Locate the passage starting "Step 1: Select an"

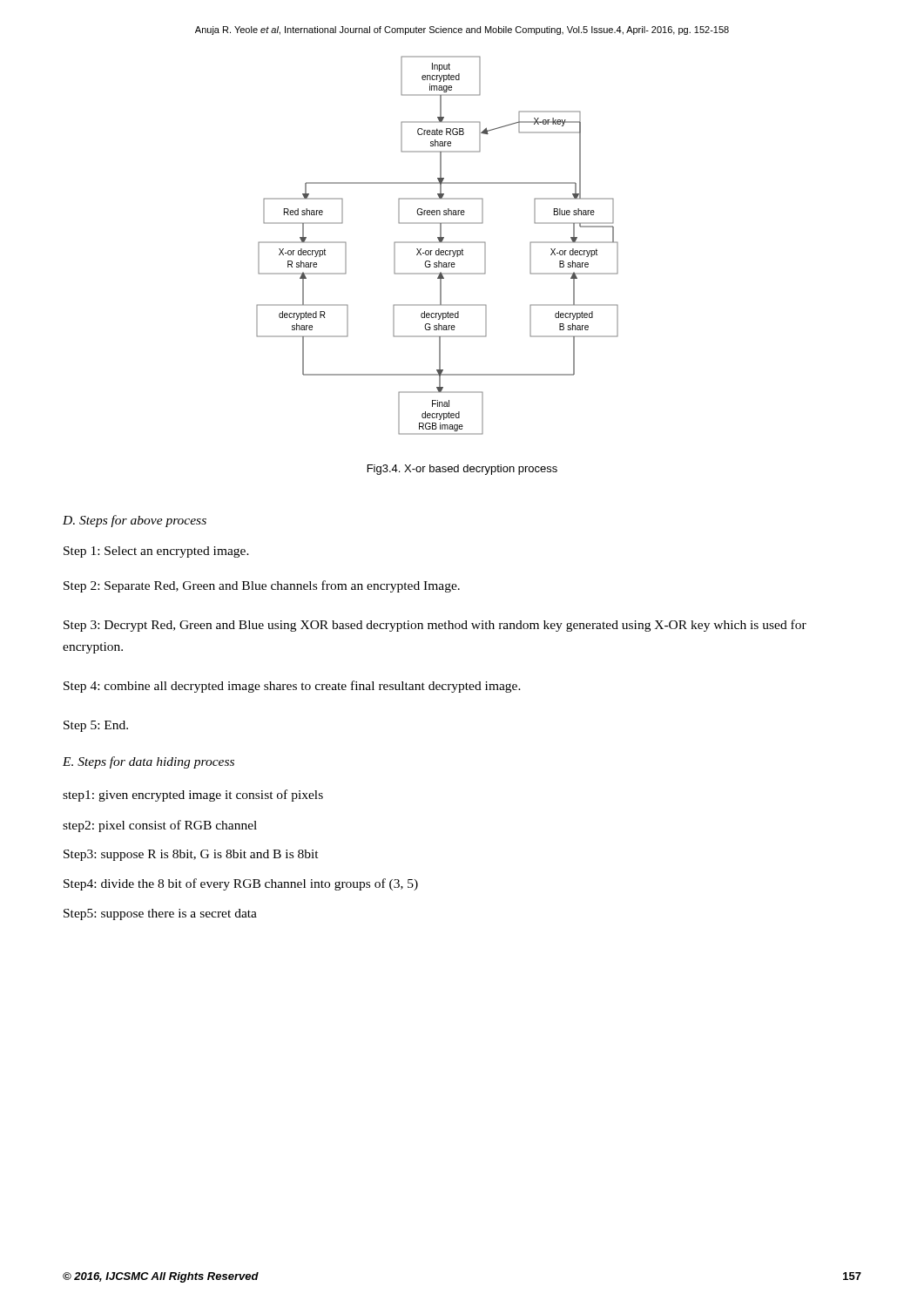pos(156,550)
